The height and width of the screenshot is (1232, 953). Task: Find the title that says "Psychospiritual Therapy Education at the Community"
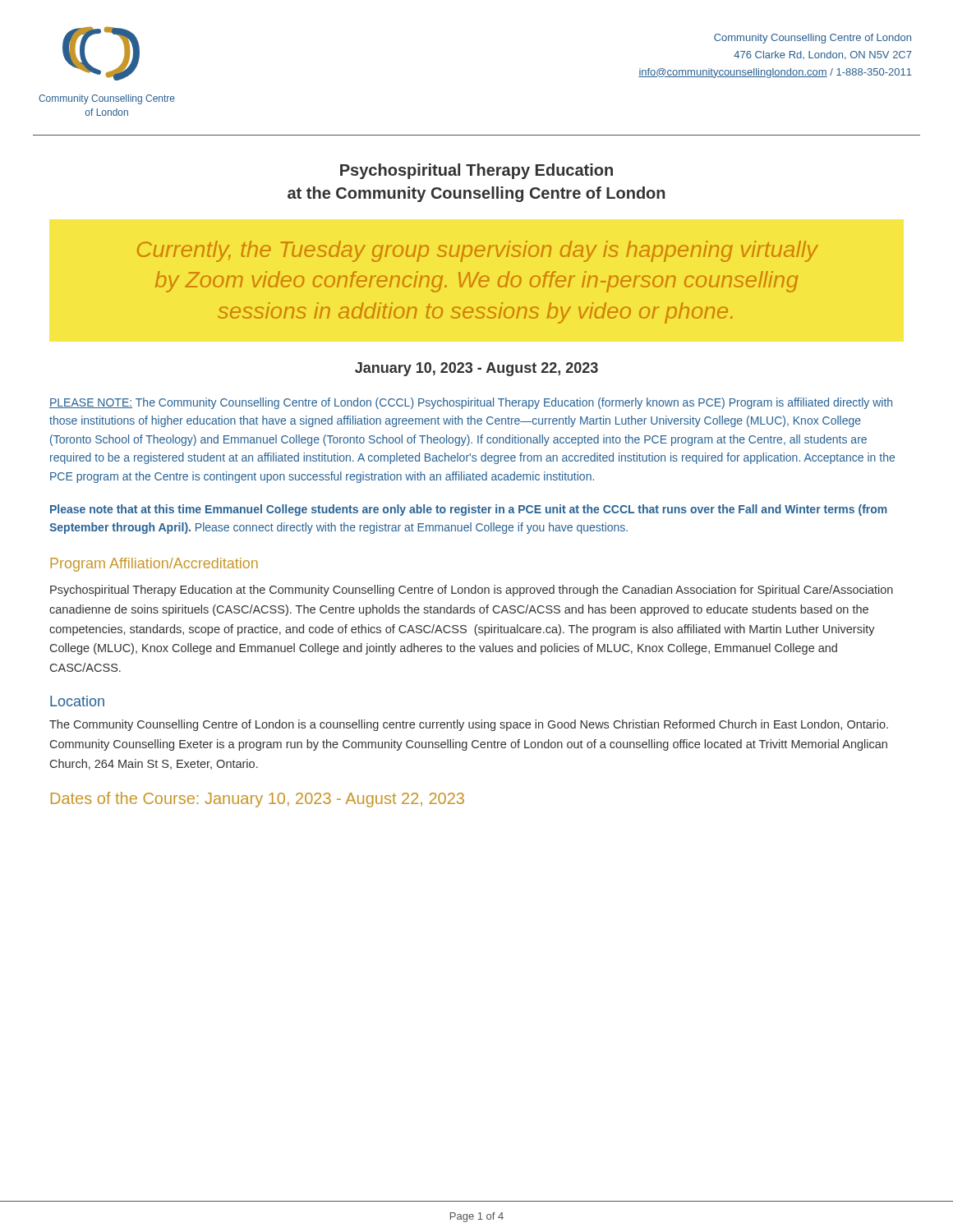coord(476,181)
